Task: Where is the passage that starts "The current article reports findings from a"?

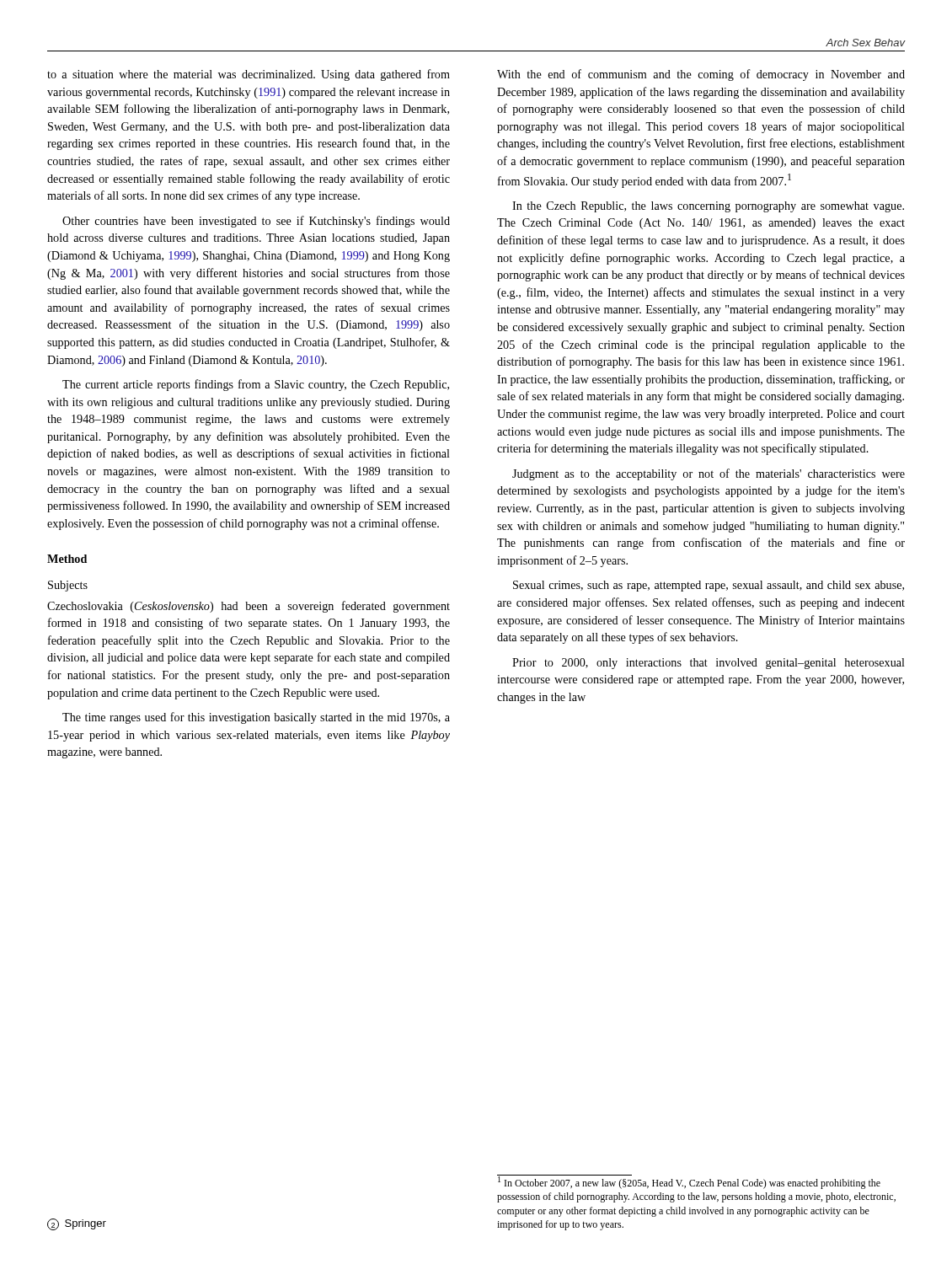Action: 249,454
